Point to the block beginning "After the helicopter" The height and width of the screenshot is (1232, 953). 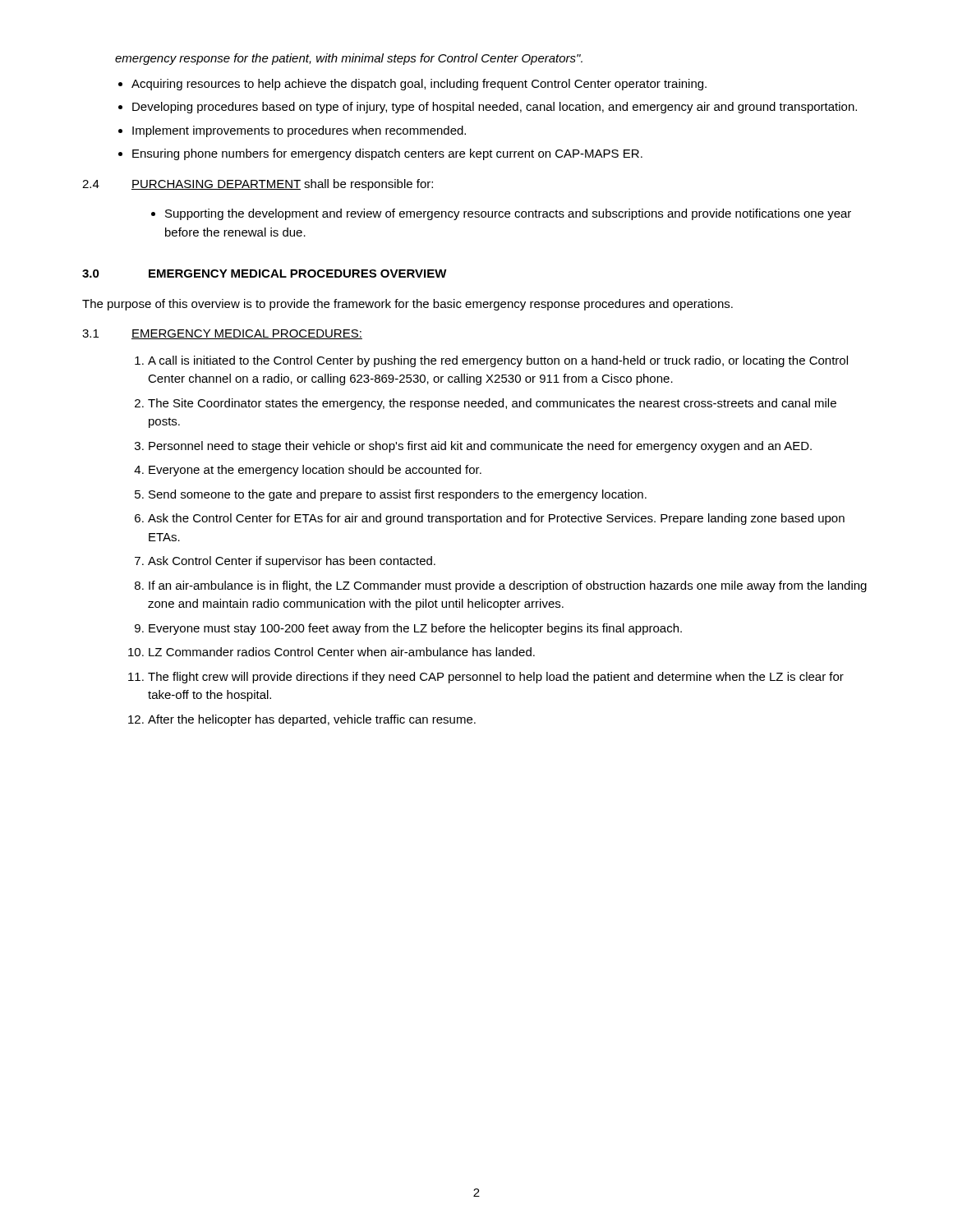pos(312,720)
